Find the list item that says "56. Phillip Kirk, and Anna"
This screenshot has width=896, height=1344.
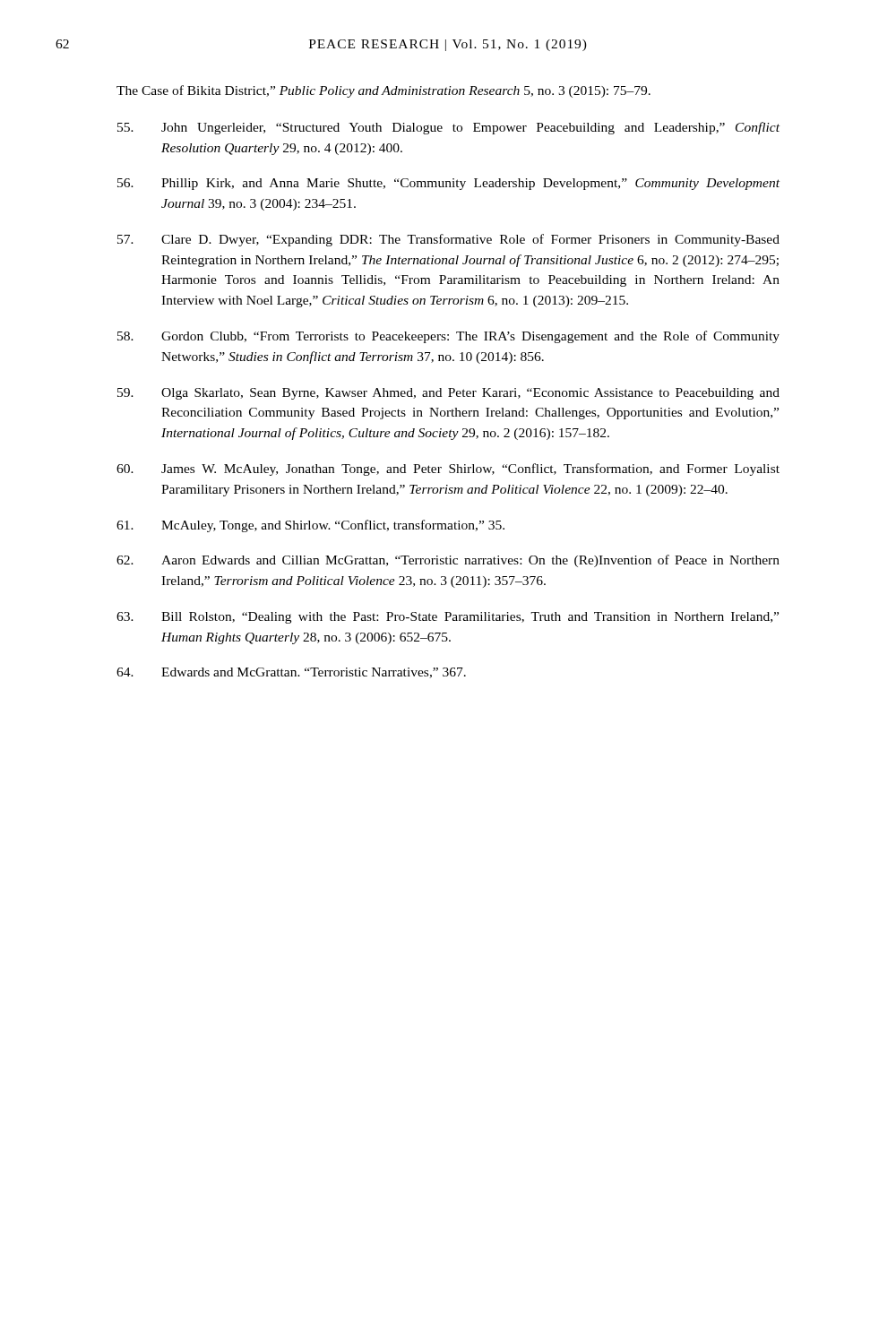[448, 194]
